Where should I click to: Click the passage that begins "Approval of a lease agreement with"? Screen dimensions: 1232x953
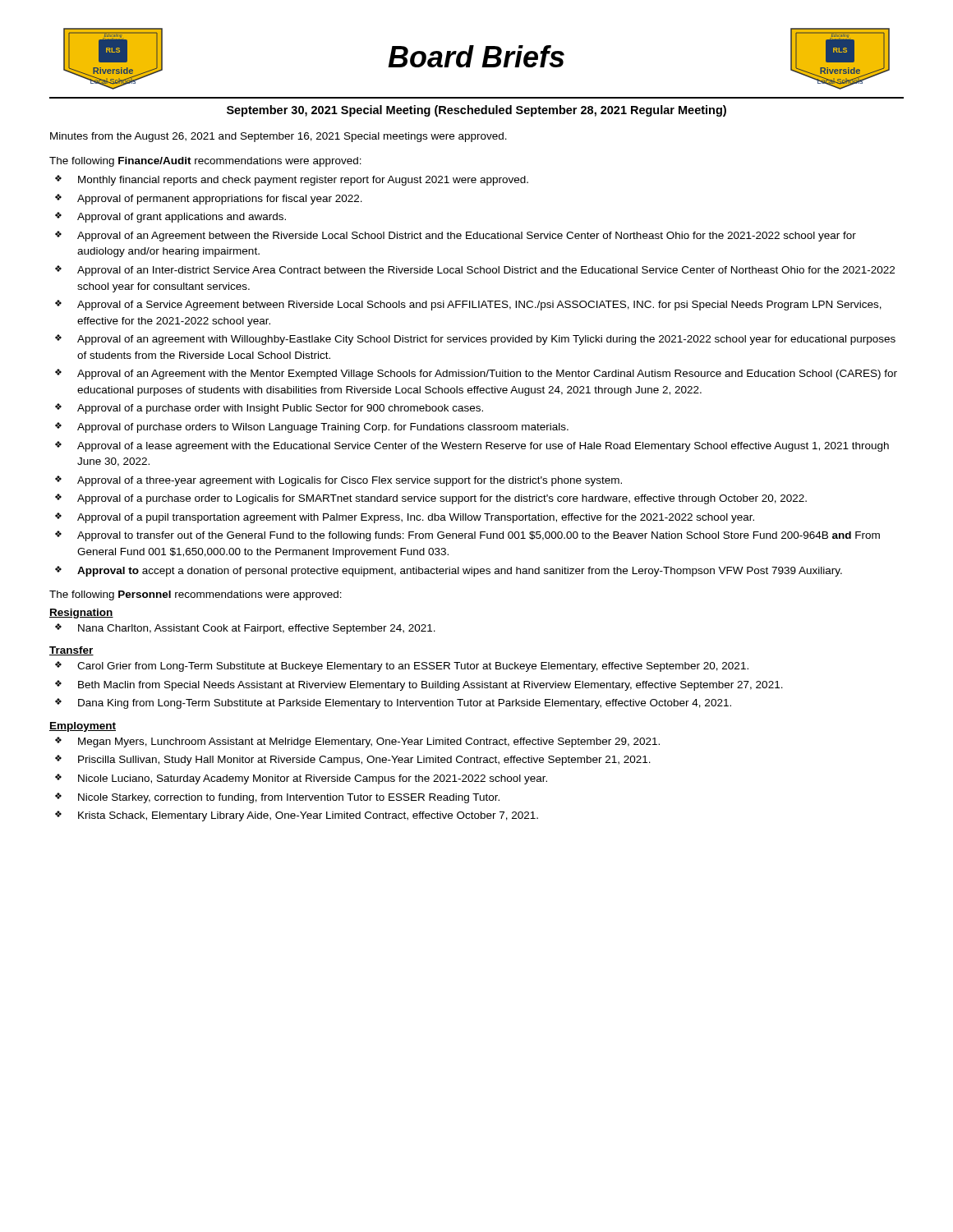(483, 453)
